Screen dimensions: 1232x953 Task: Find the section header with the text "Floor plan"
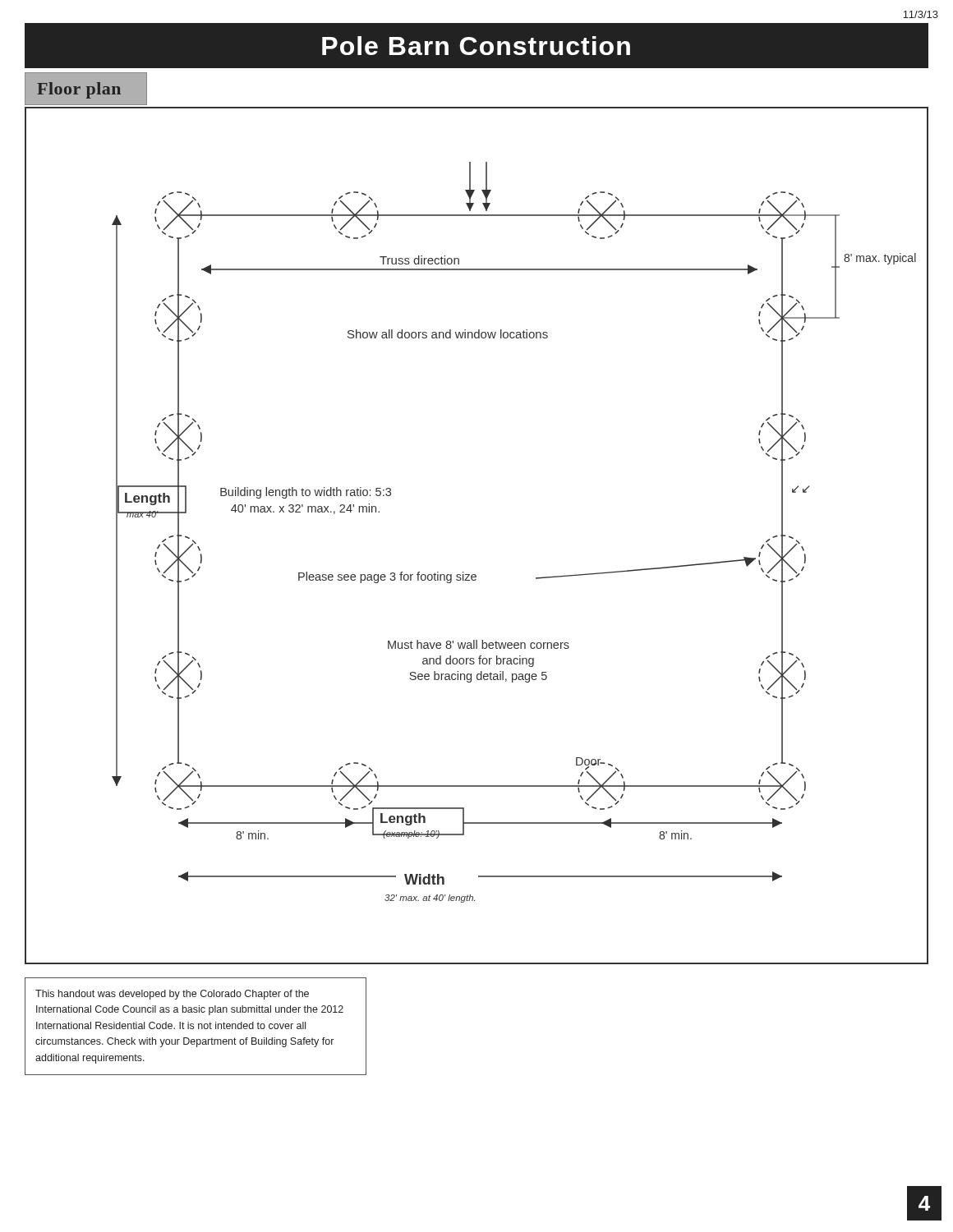click(79, 88)
